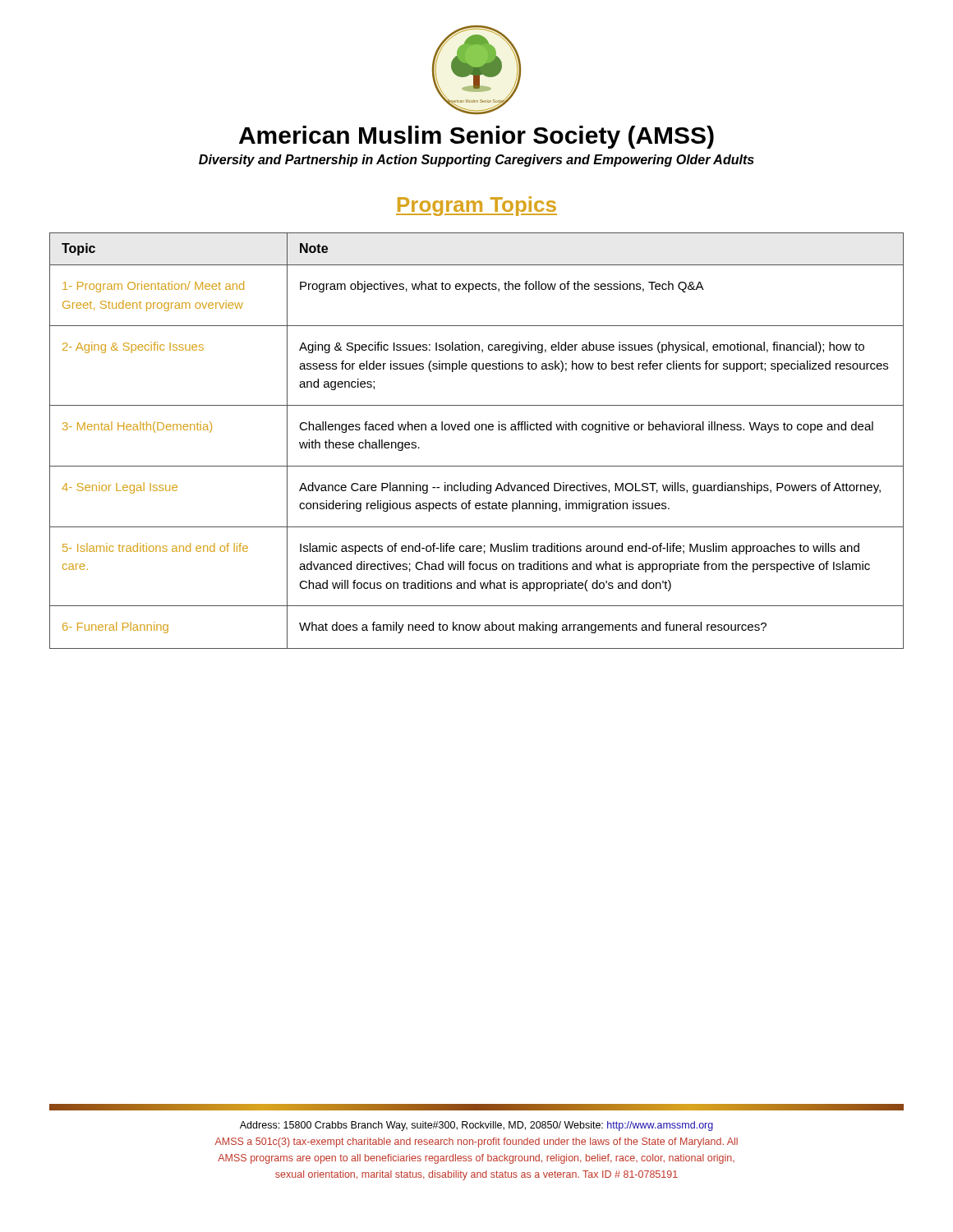Select the logo
Viewport: 953px width, 1232px height.
(x=476, y=70)
